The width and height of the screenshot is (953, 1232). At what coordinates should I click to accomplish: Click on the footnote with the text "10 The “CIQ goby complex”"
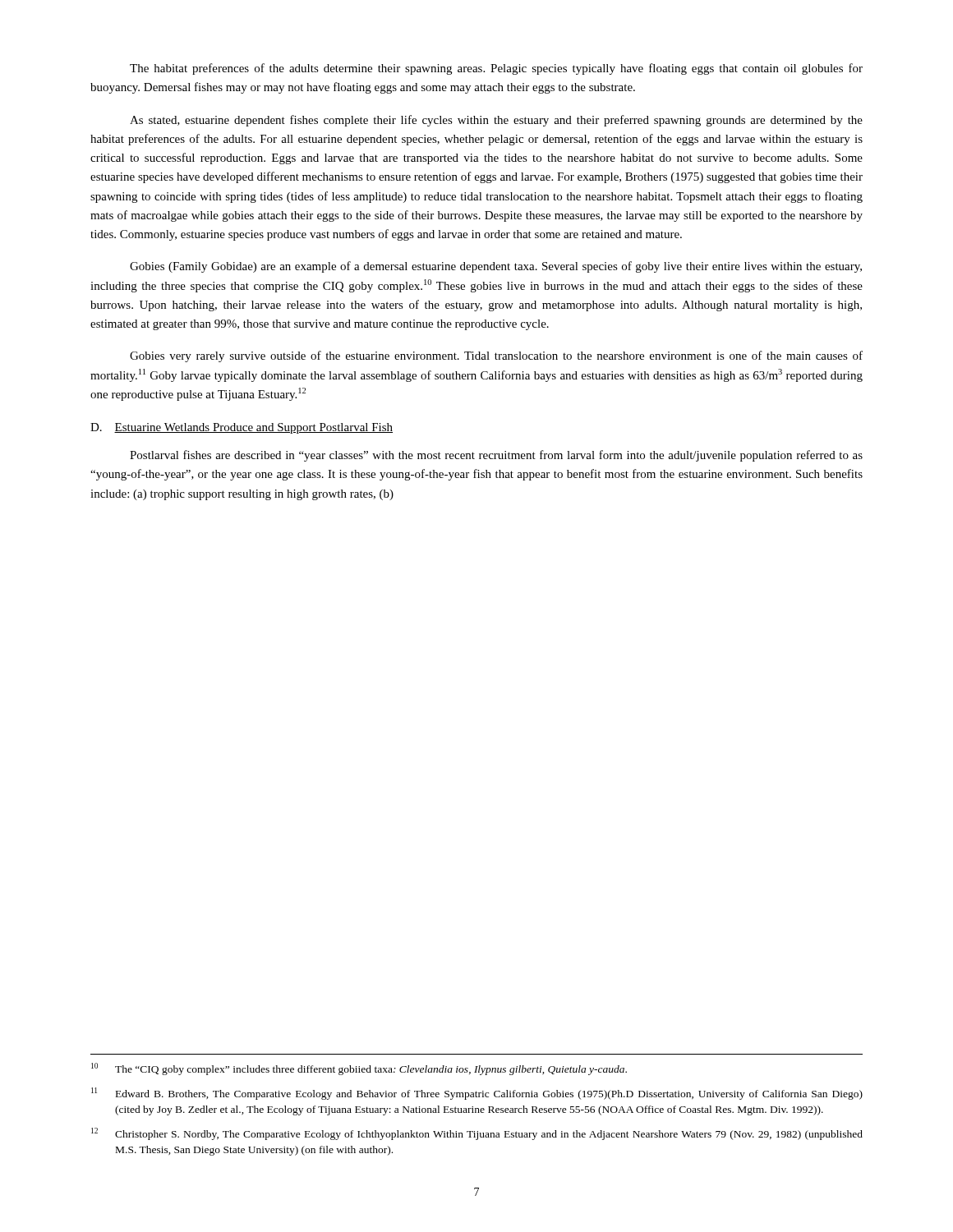(x=476, y=1069)
